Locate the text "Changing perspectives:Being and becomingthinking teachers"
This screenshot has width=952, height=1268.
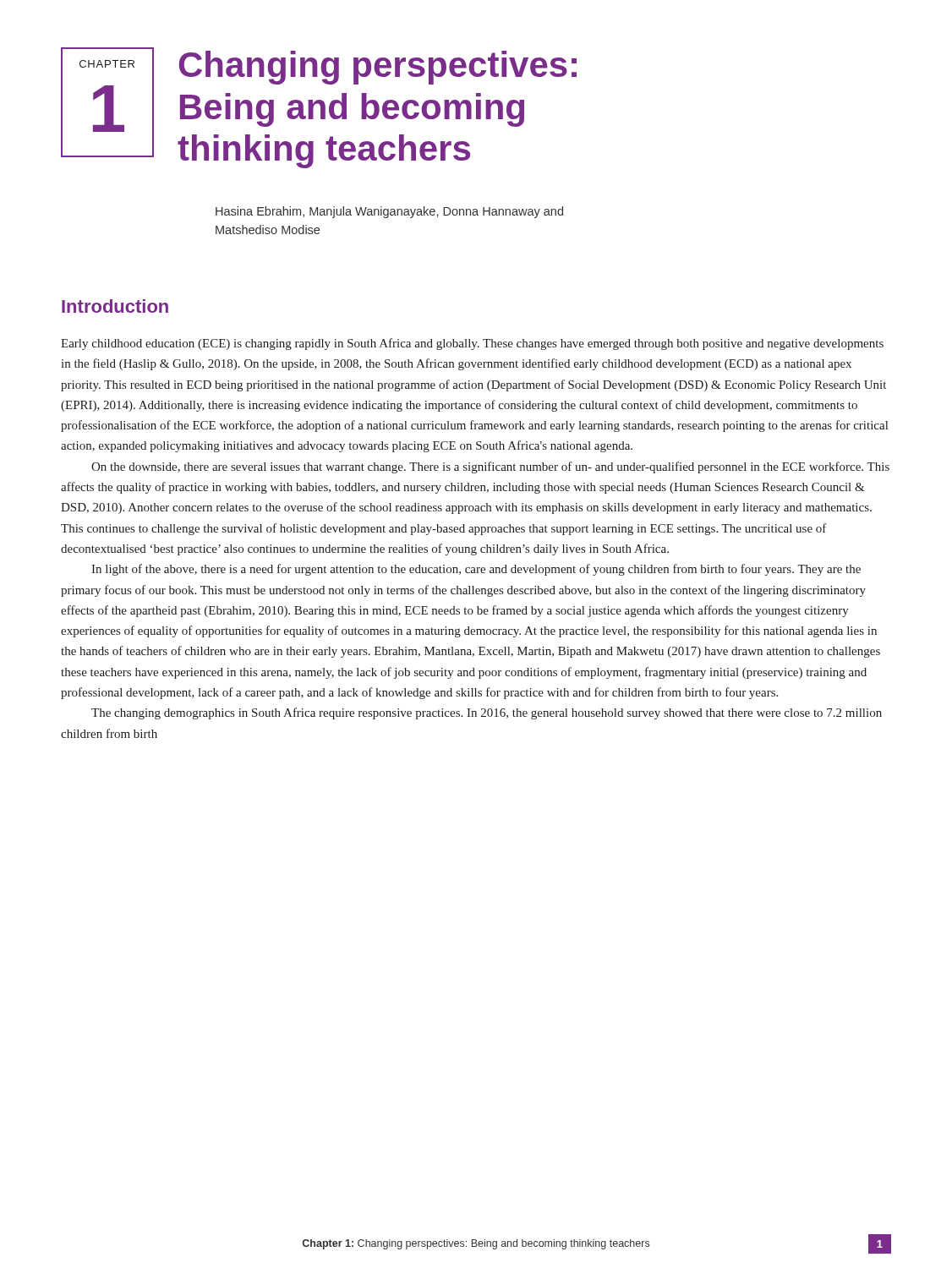click(x=534, y=107)
